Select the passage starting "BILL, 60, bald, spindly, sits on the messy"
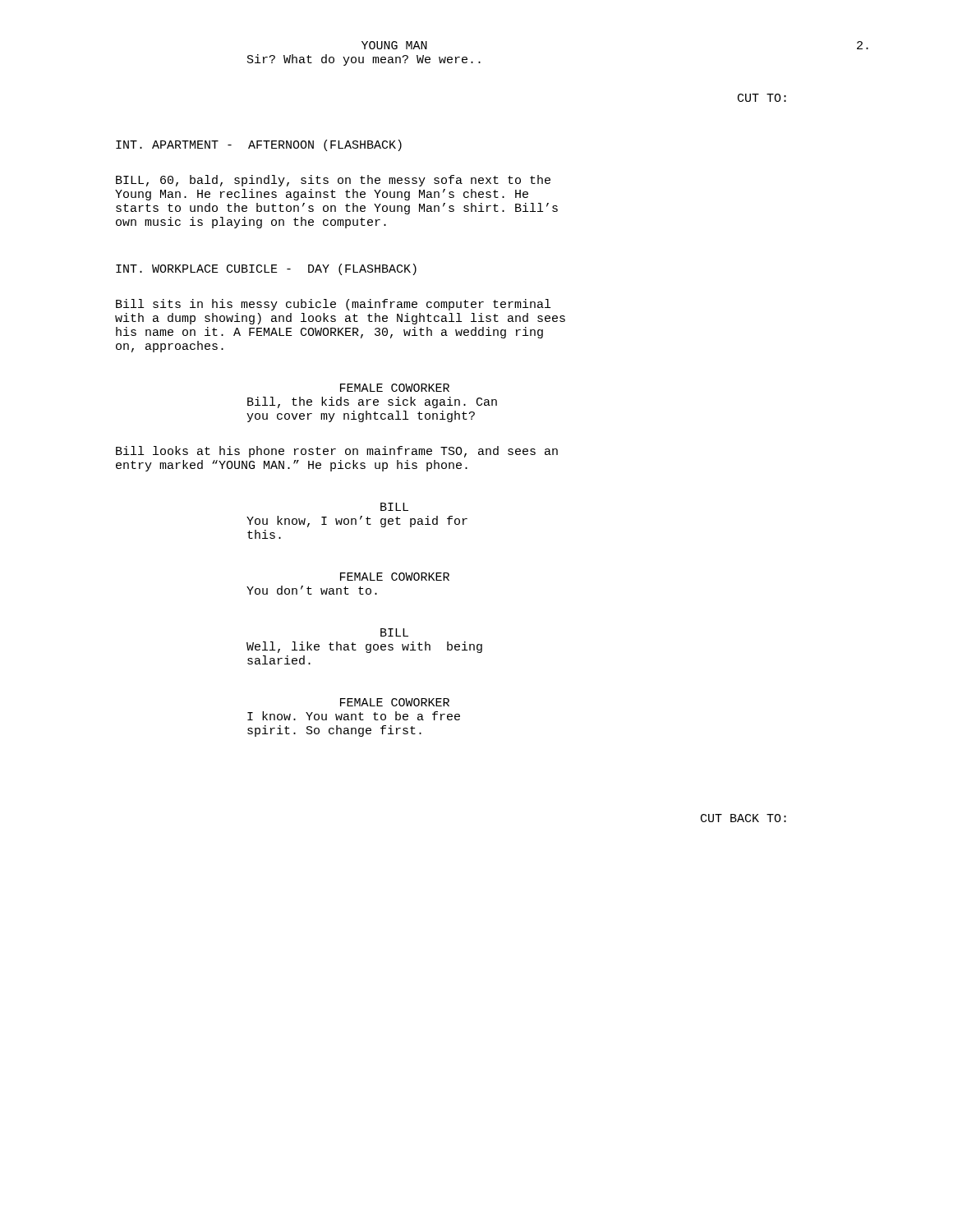Viewport: 953px width, 1232px height. tap(337, 202)
